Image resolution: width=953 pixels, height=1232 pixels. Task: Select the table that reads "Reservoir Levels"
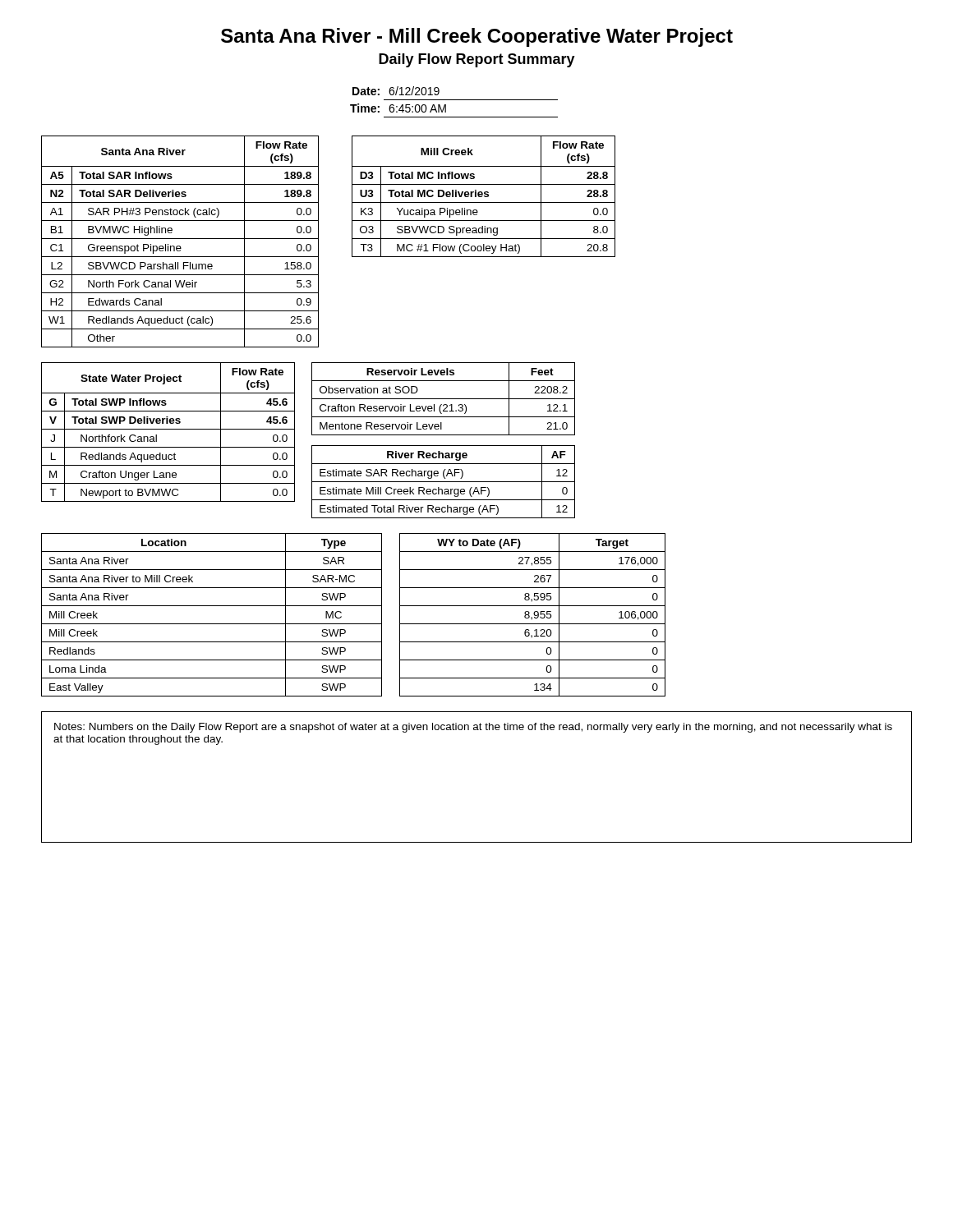443,399
